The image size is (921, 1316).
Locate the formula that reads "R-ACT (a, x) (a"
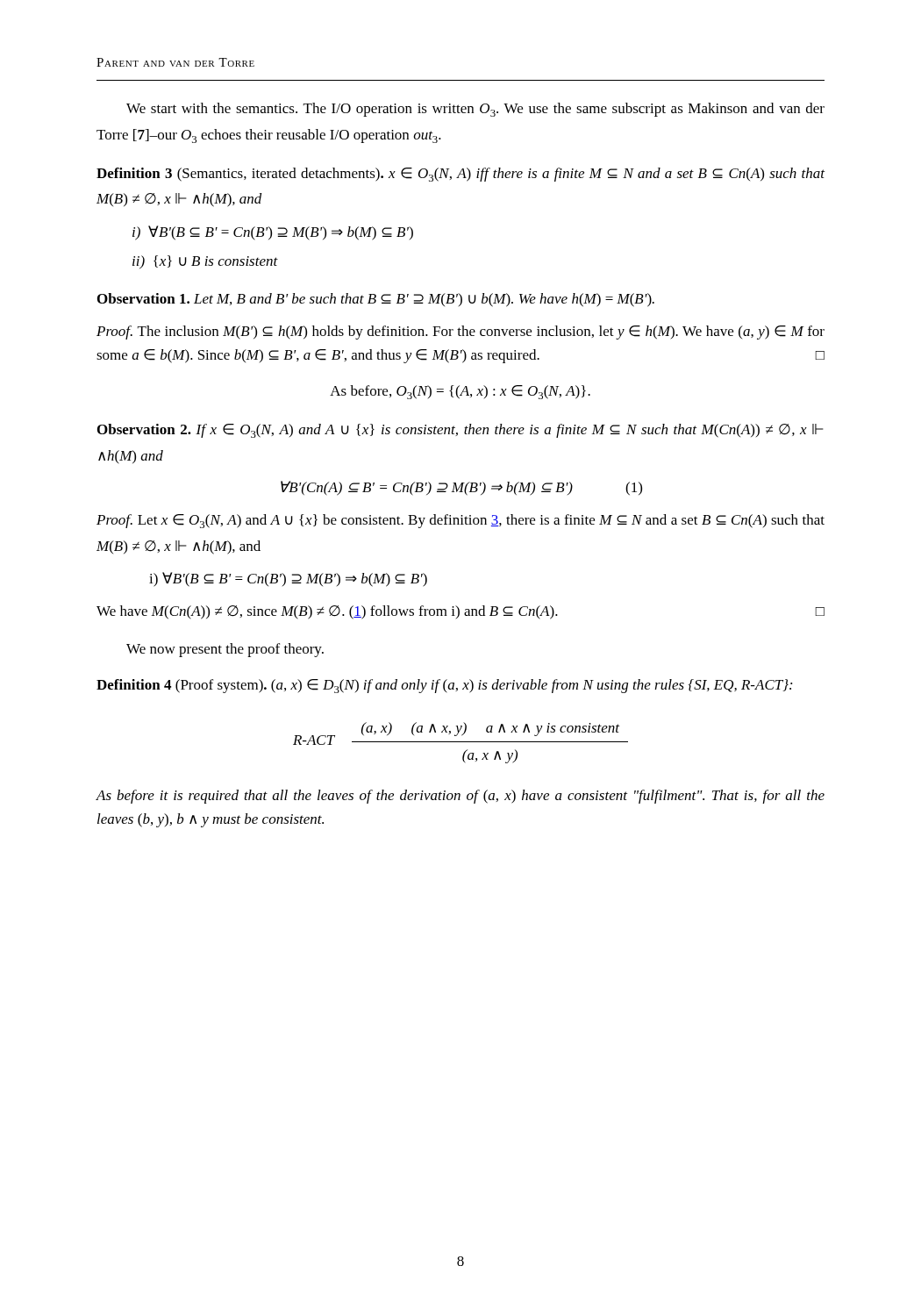(460, 741)
